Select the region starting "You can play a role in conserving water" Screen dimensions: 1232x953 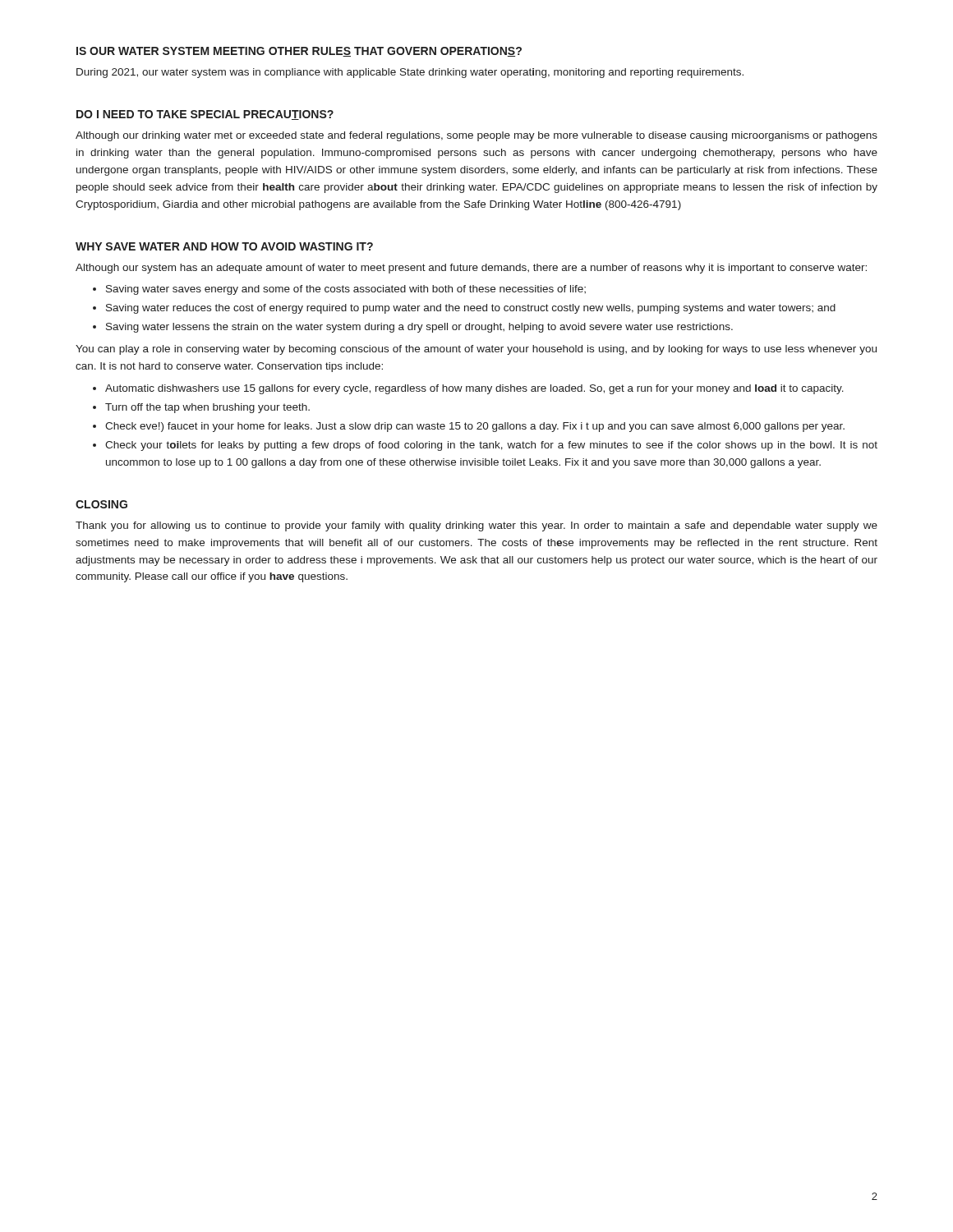(x=476, y=357)
